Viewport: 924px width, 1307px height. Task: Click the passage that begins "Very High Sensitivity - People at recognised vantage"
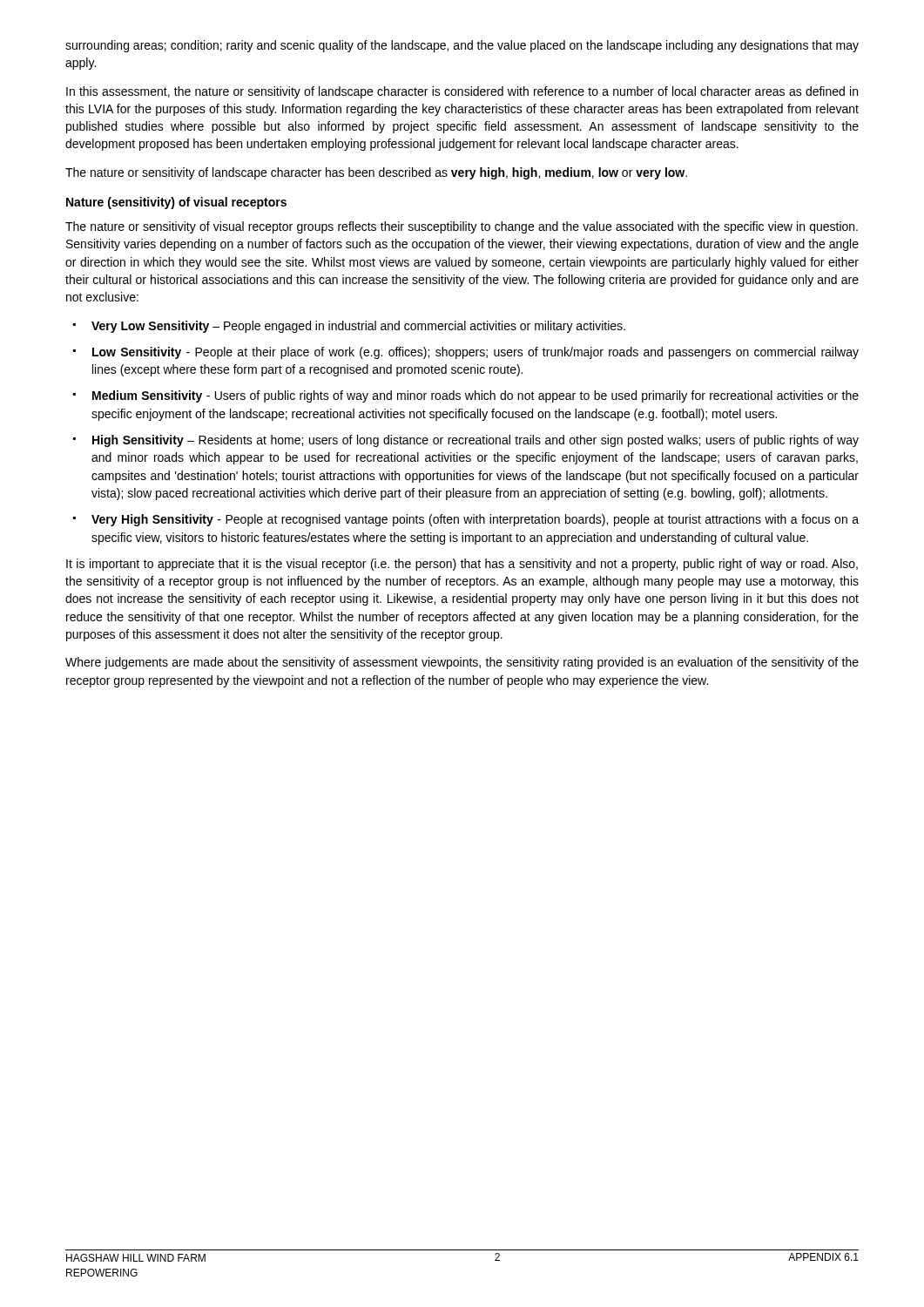coord(475,528)
